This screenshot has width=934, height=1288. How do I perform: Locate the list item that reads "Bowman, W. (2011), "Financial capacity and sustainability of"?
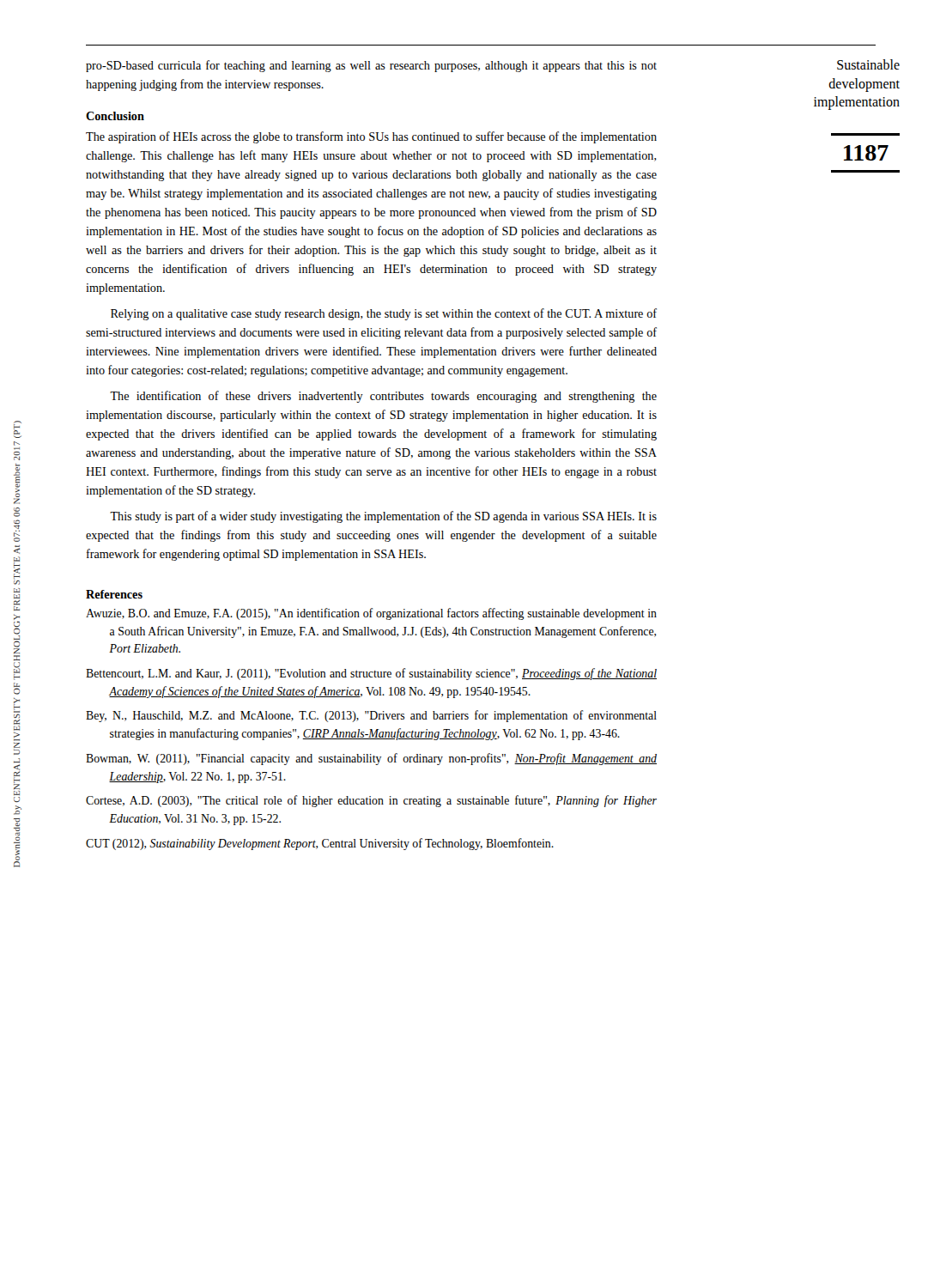coord(371,767)
